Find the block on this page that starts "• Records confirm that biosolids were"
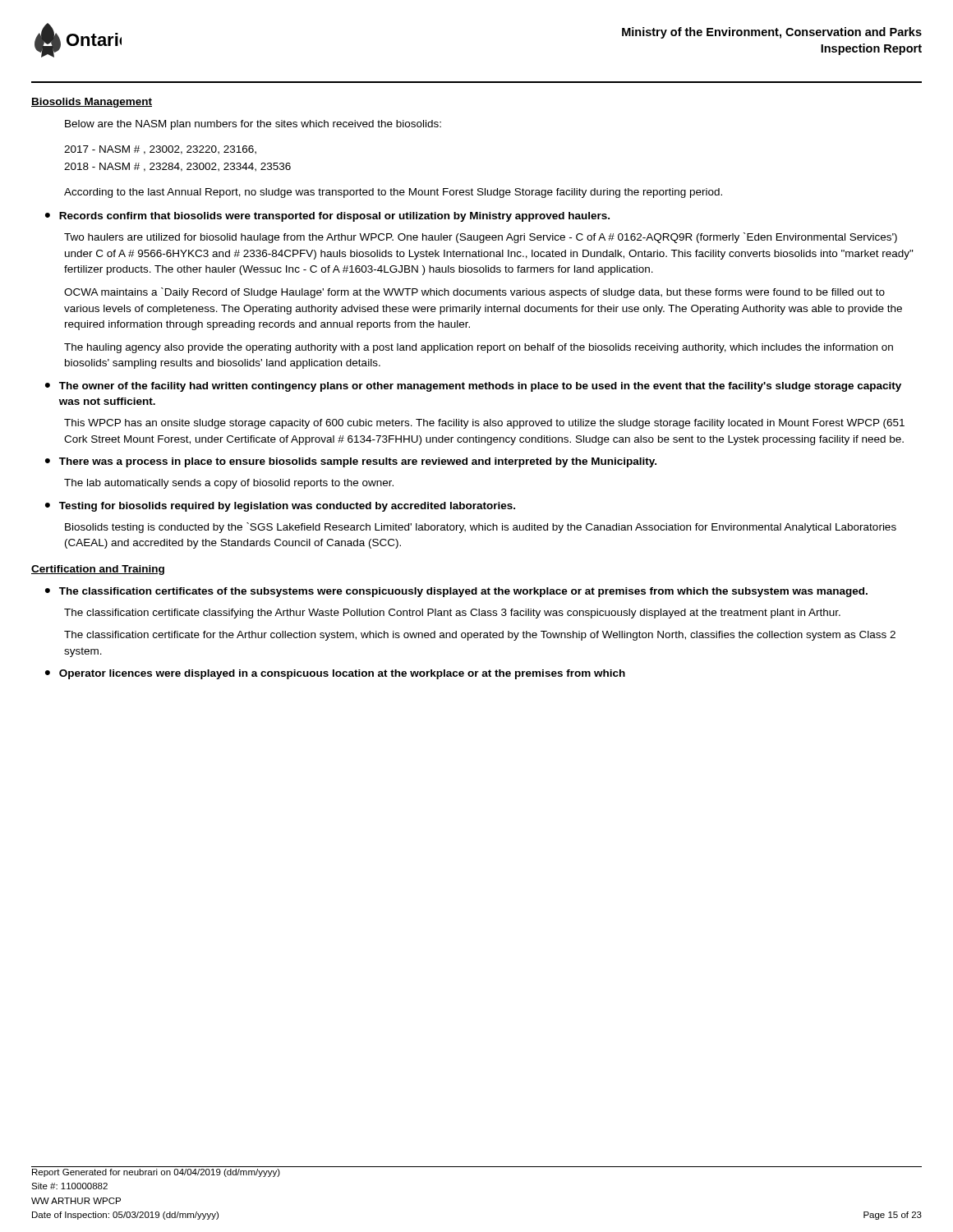Screen dimensions: 1232x953 483,216
